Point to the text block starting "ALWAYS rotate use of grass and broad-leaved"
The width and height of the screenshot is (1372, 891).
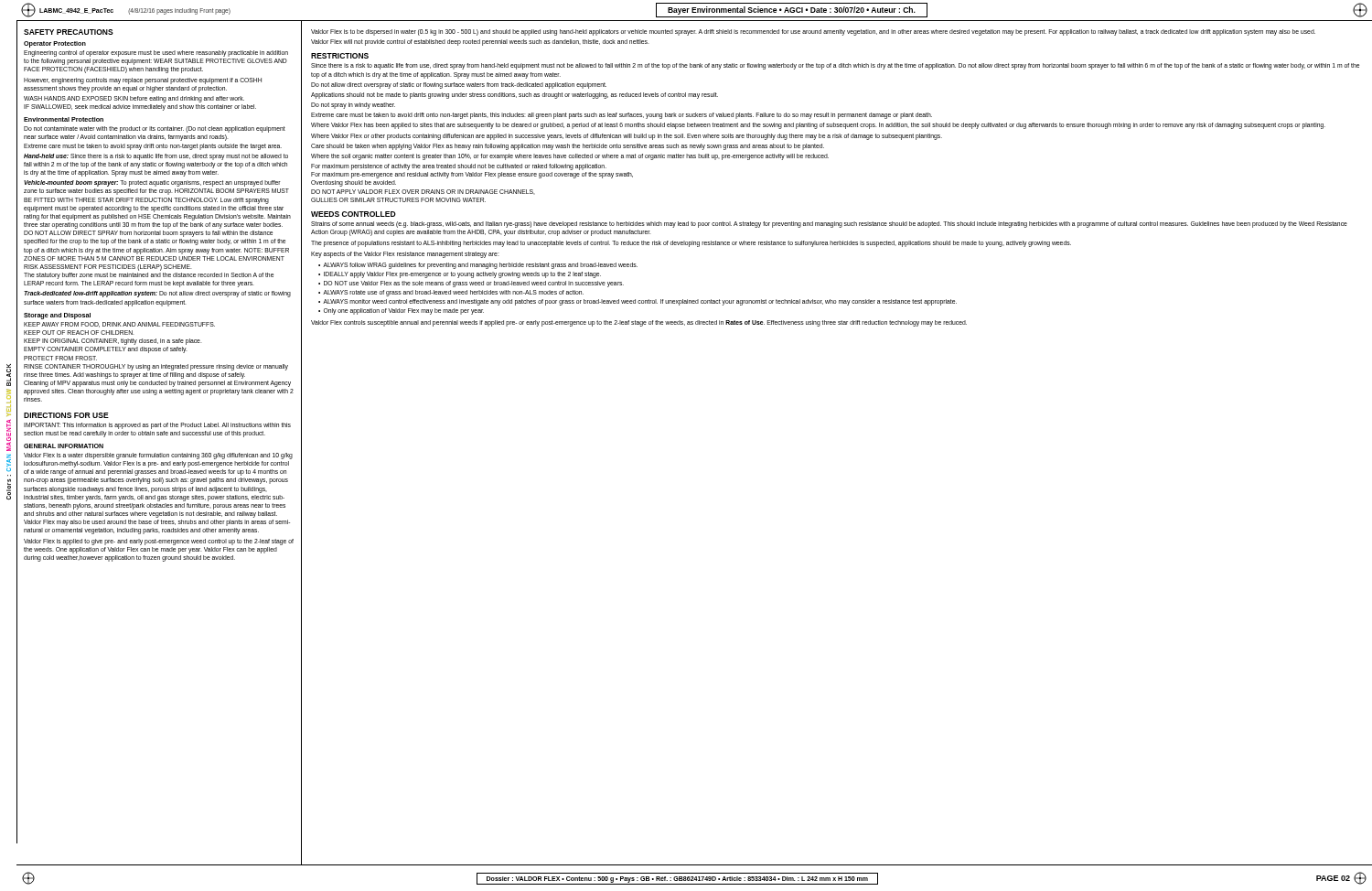pyautogui.click(x=454, y=292)
